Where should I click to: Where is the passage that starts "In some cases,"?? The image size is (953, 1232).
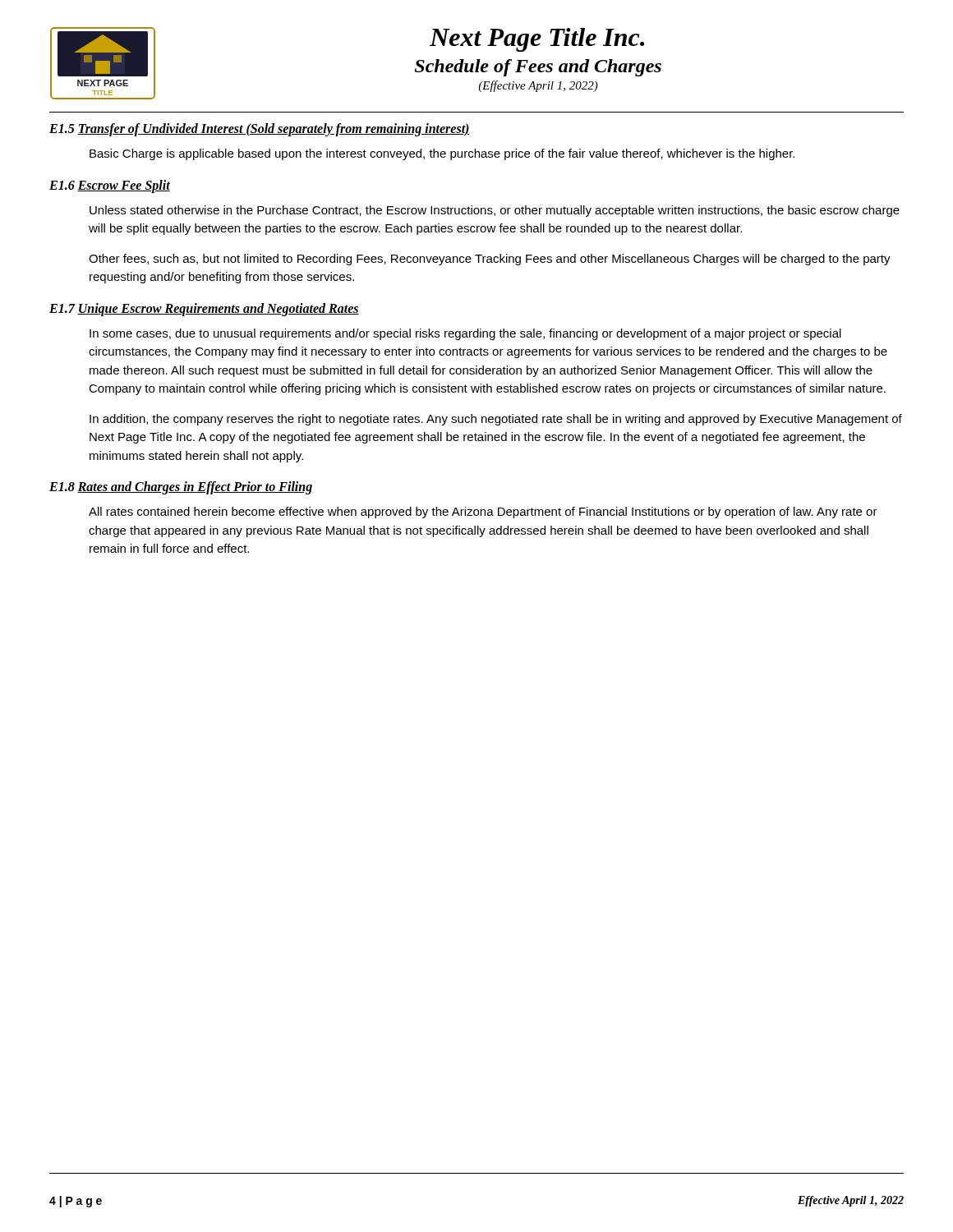click(488, 360)
